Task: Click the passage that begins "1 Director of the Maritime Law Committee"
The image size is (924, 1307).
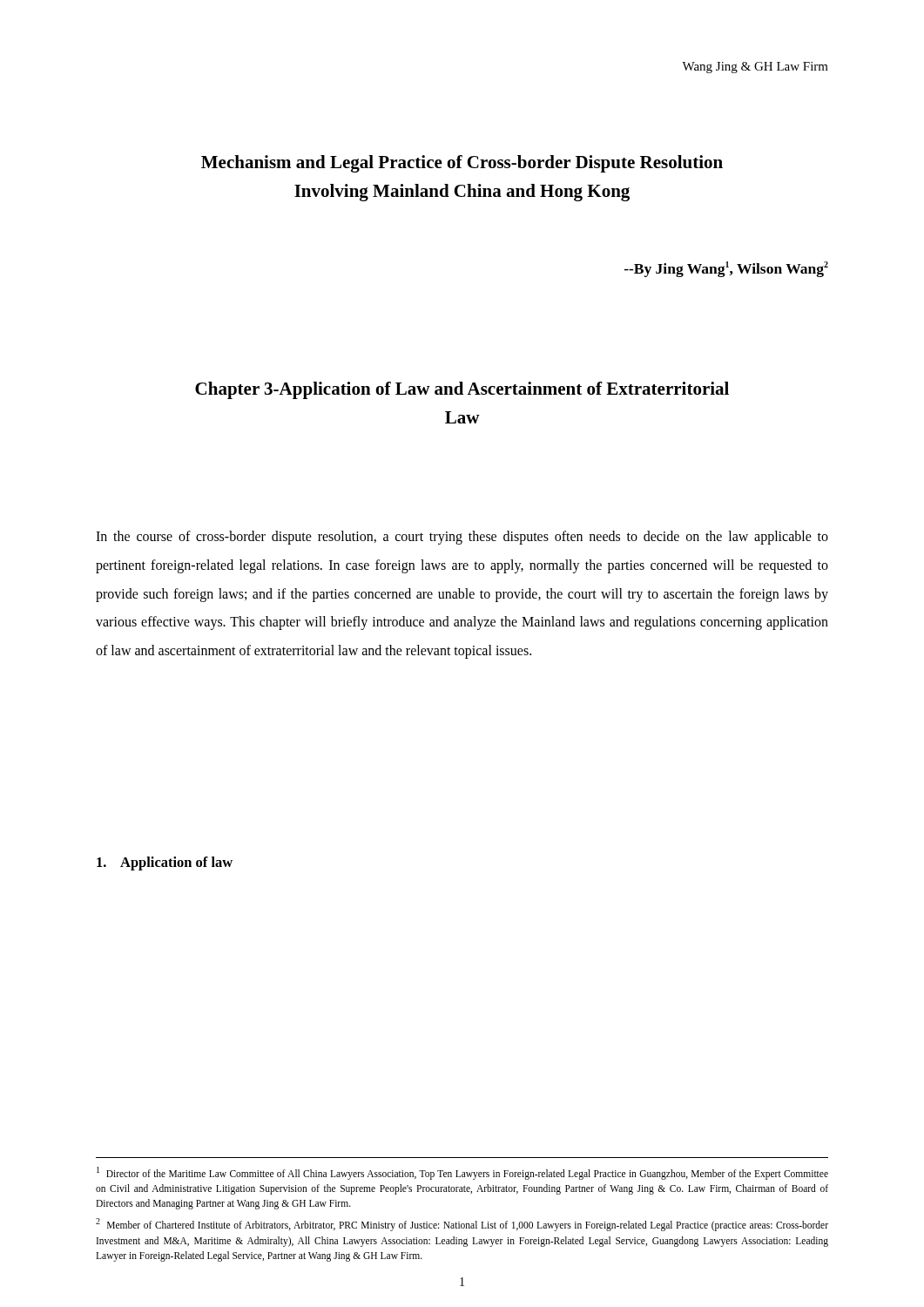Action: coord(462,1187)
